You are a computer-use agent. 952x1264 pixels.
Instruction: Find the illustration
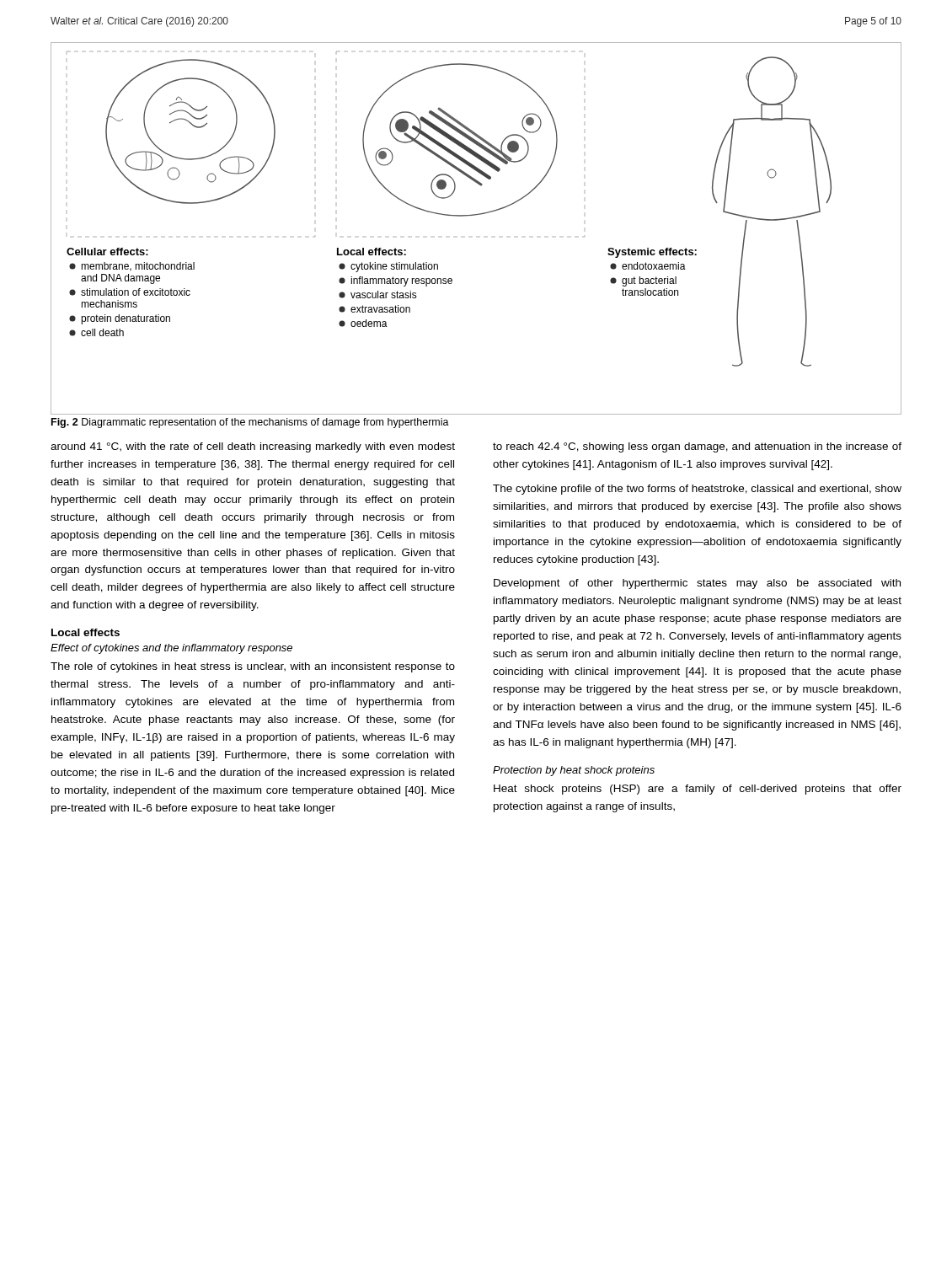(476, 228)
